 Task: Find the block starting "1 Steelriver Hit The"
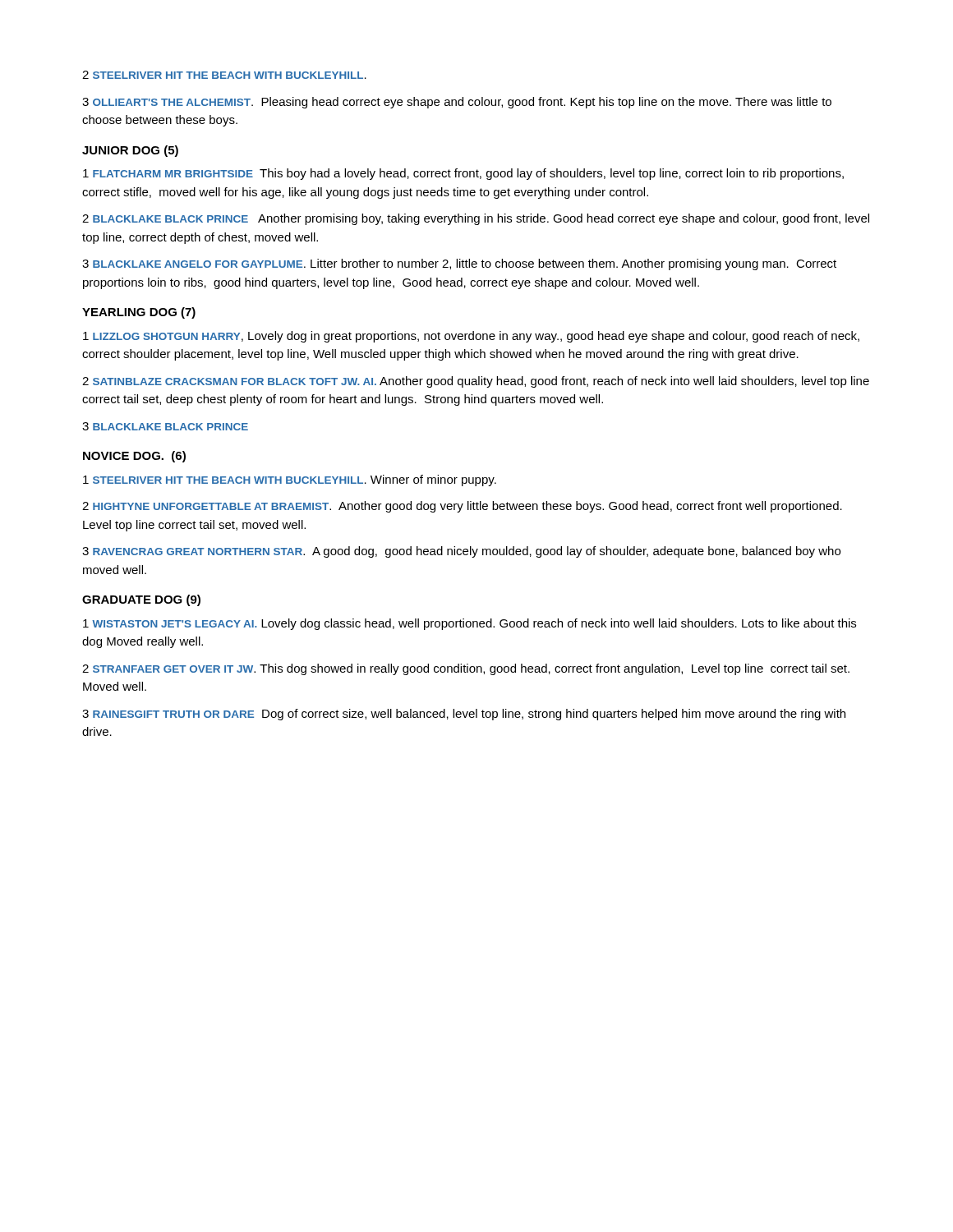pos(290,479)
